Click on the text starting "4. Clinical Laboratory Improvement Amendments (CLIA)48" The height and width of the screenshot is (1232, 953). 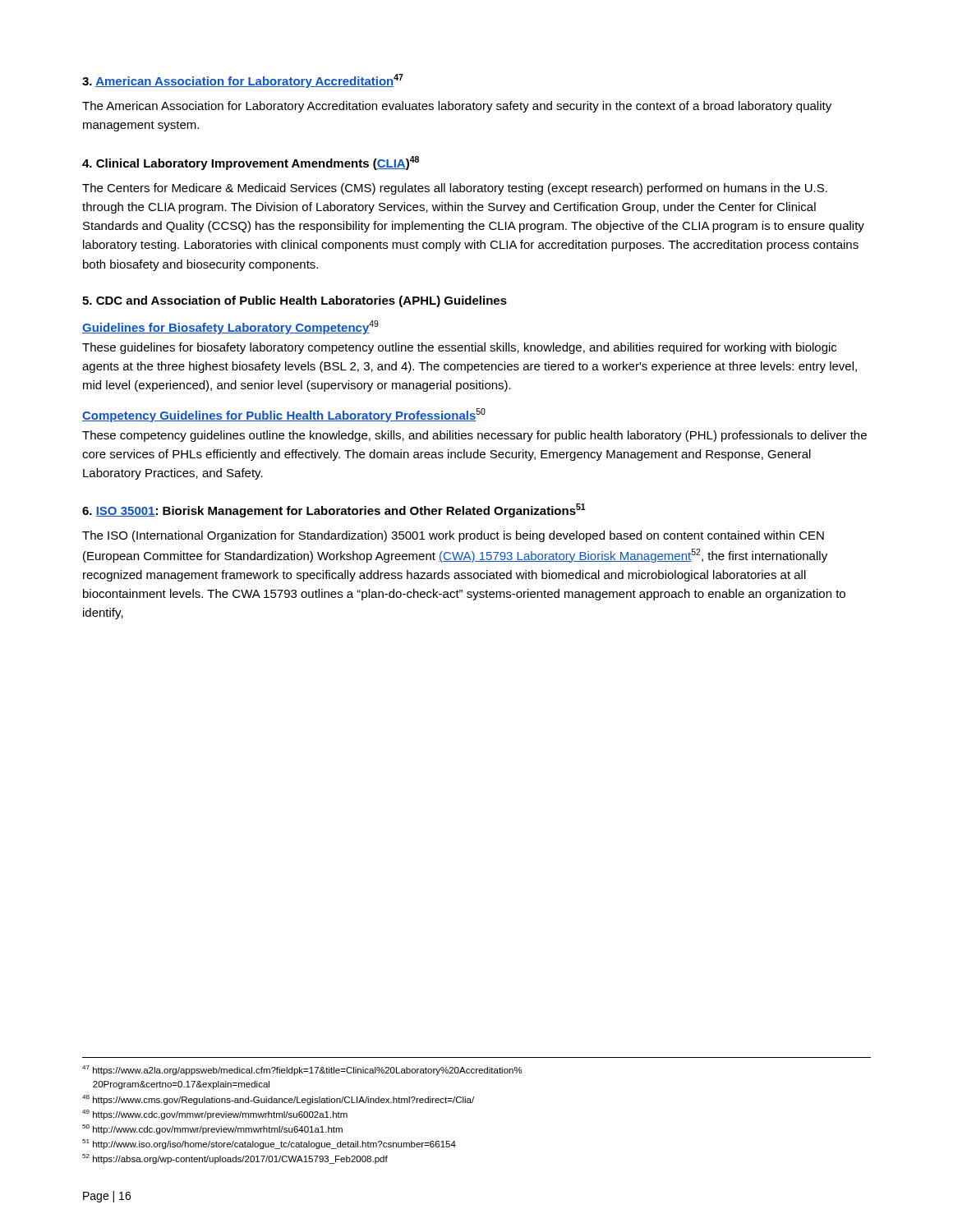(251, 162)
